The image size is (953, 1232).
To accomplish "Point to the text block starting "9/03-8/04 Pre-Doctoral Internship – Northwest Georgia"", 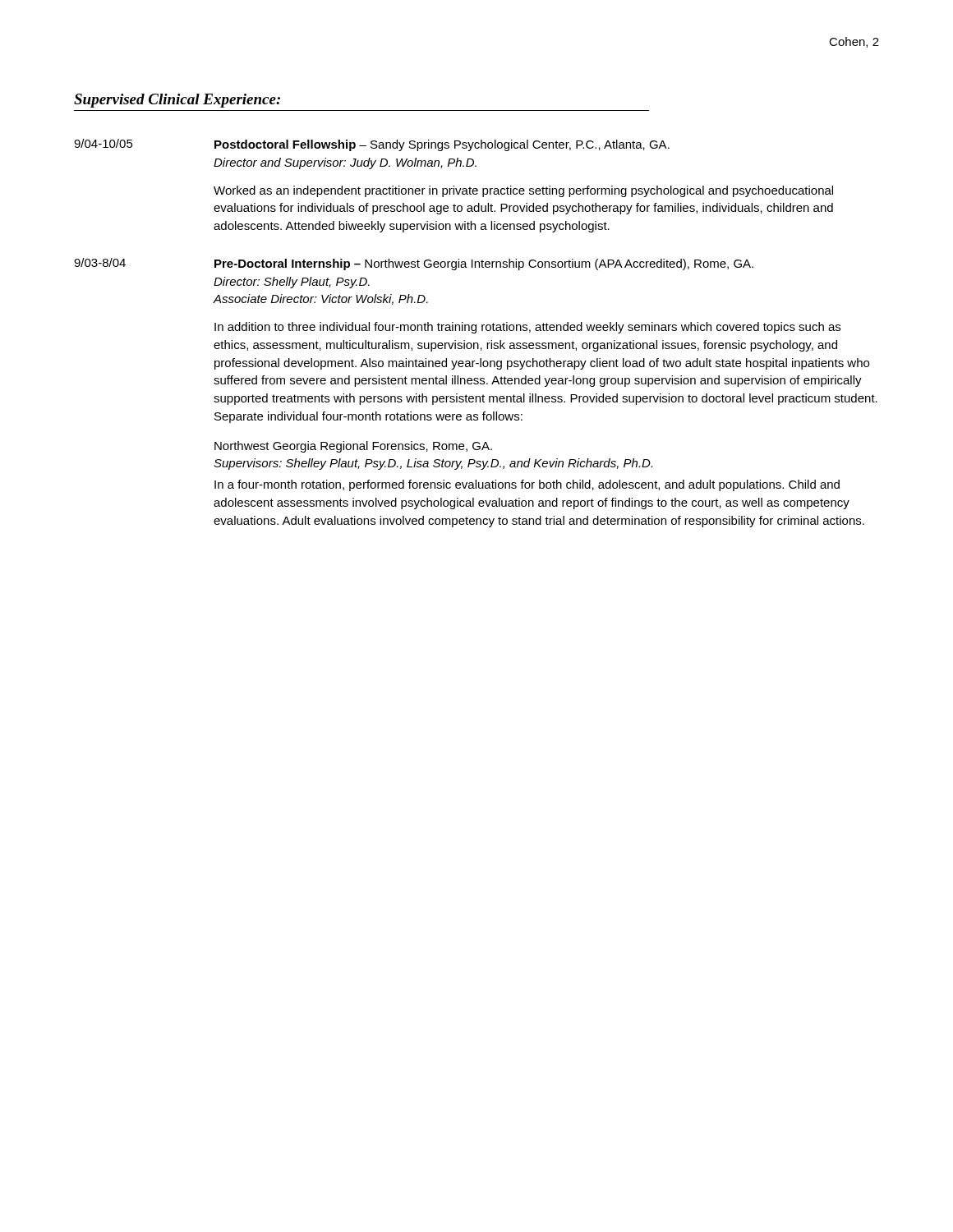I will [476, 392].
